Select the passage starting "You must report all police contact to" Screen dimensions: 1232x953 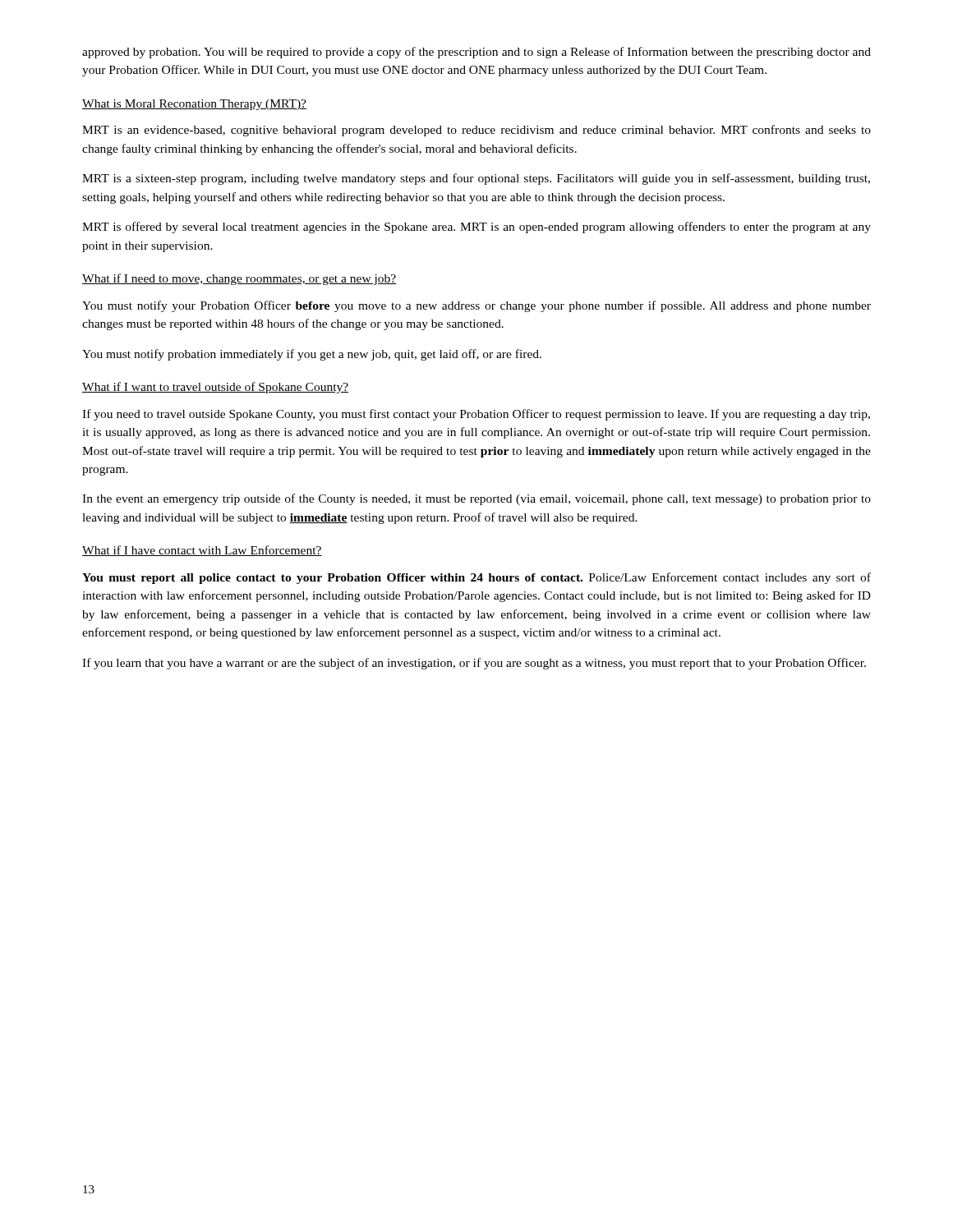[476, 605]
